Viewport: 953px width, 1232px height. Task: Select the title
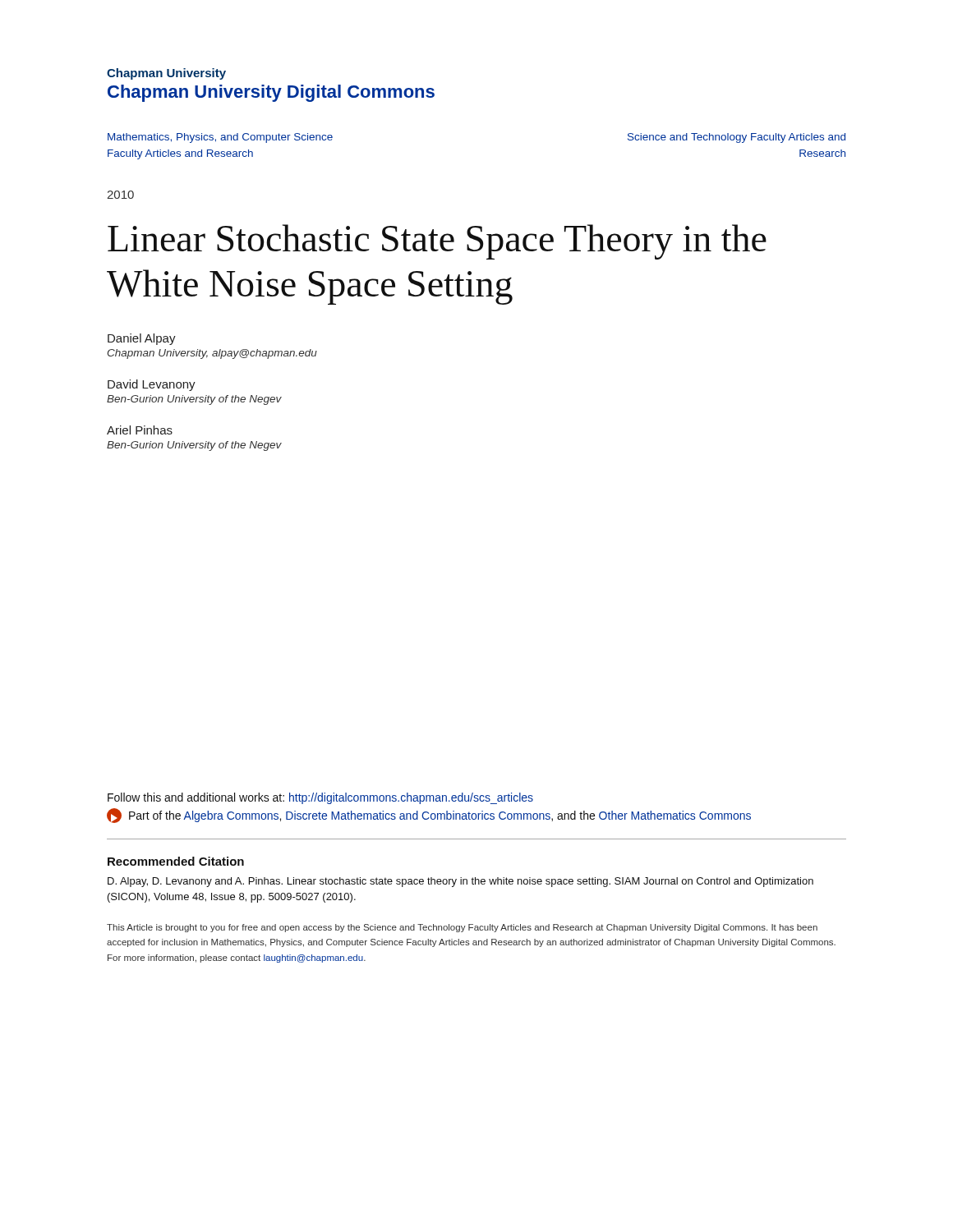pyautogui.click(x=437, y=261)
